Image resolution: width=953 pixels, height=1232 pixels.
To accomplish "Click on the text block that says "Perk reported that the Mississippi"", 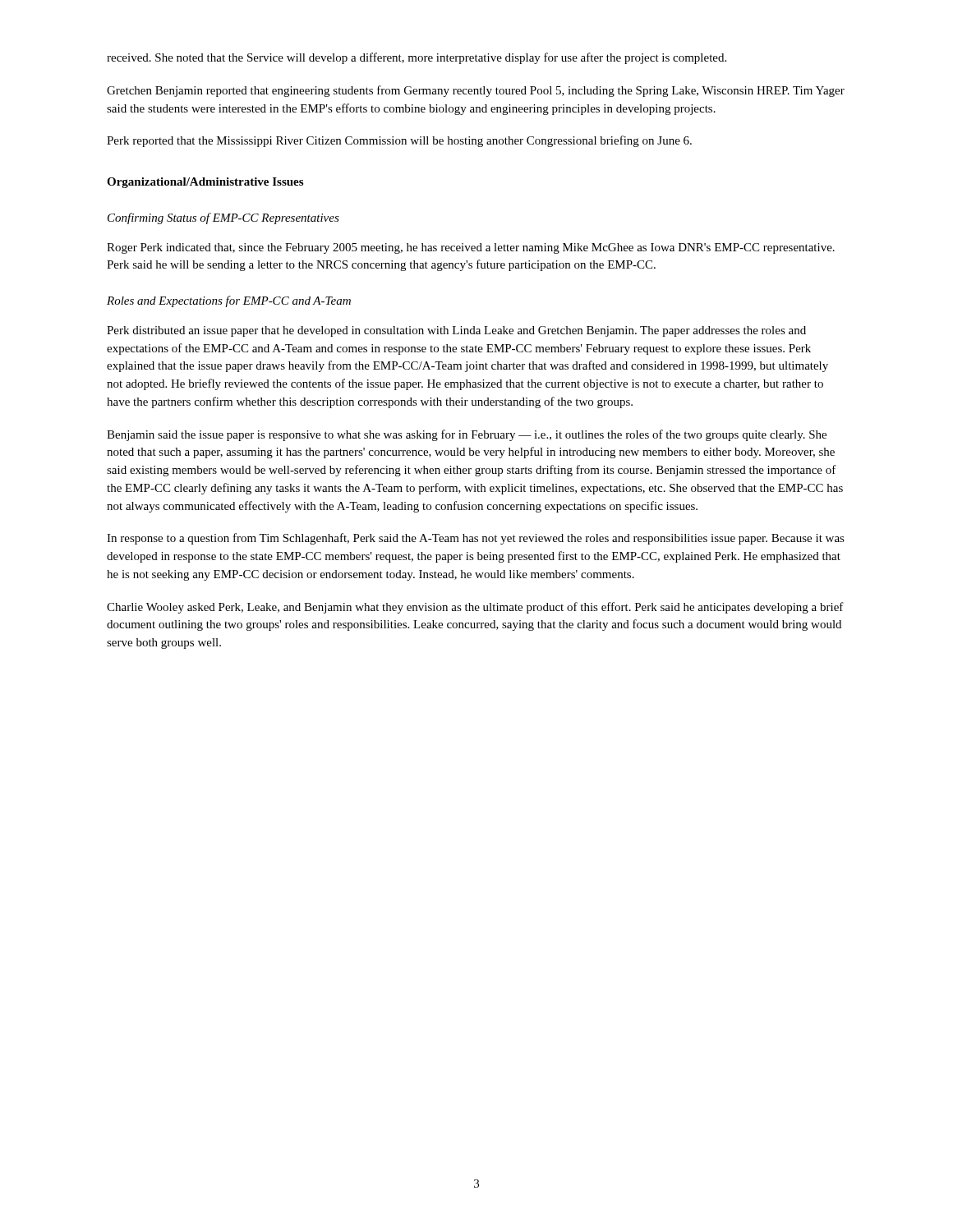I will (x=400, y=141).
